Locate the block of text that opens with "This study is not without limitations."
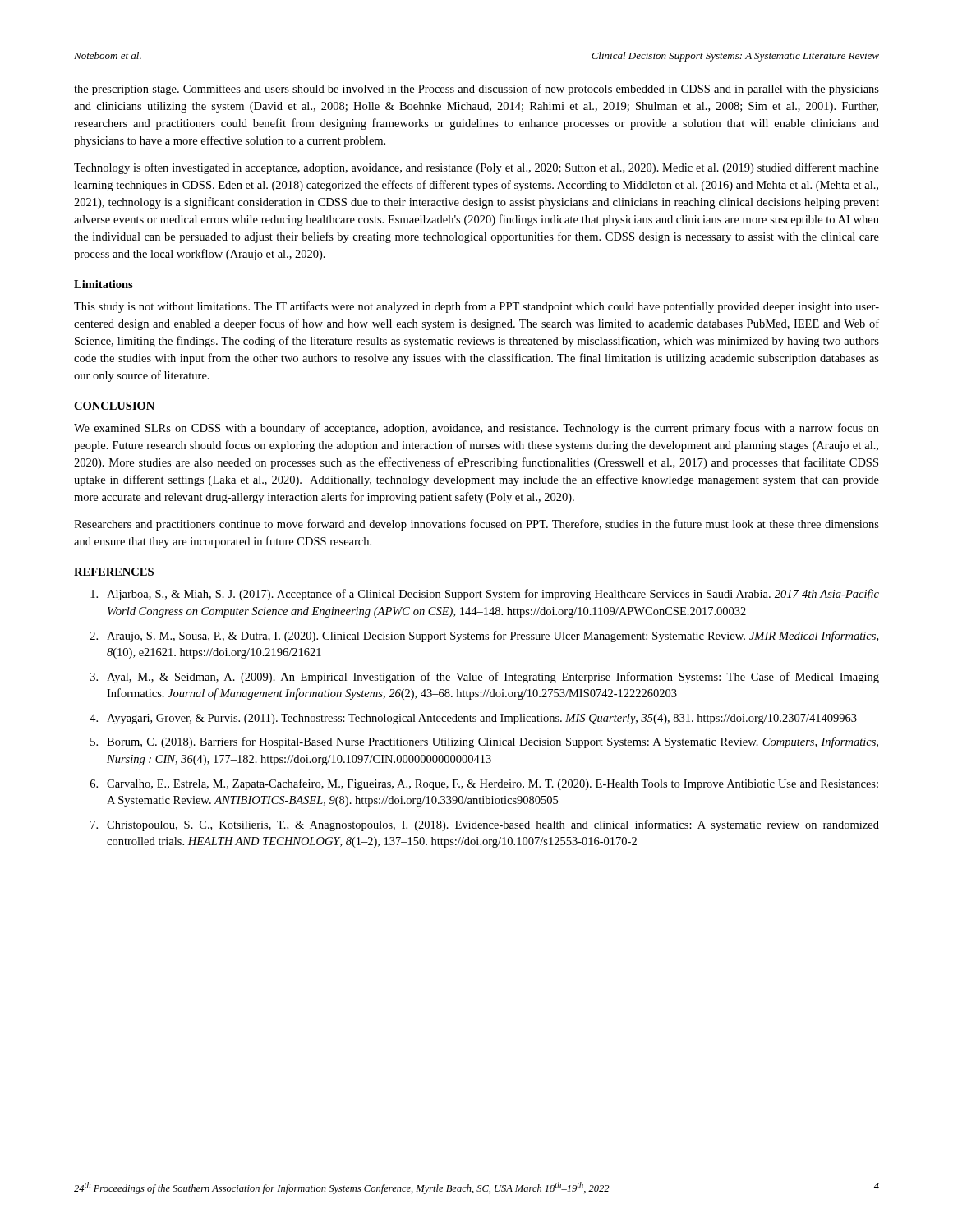This screenshot has height=1232, width=953. [x=476, y=341]
